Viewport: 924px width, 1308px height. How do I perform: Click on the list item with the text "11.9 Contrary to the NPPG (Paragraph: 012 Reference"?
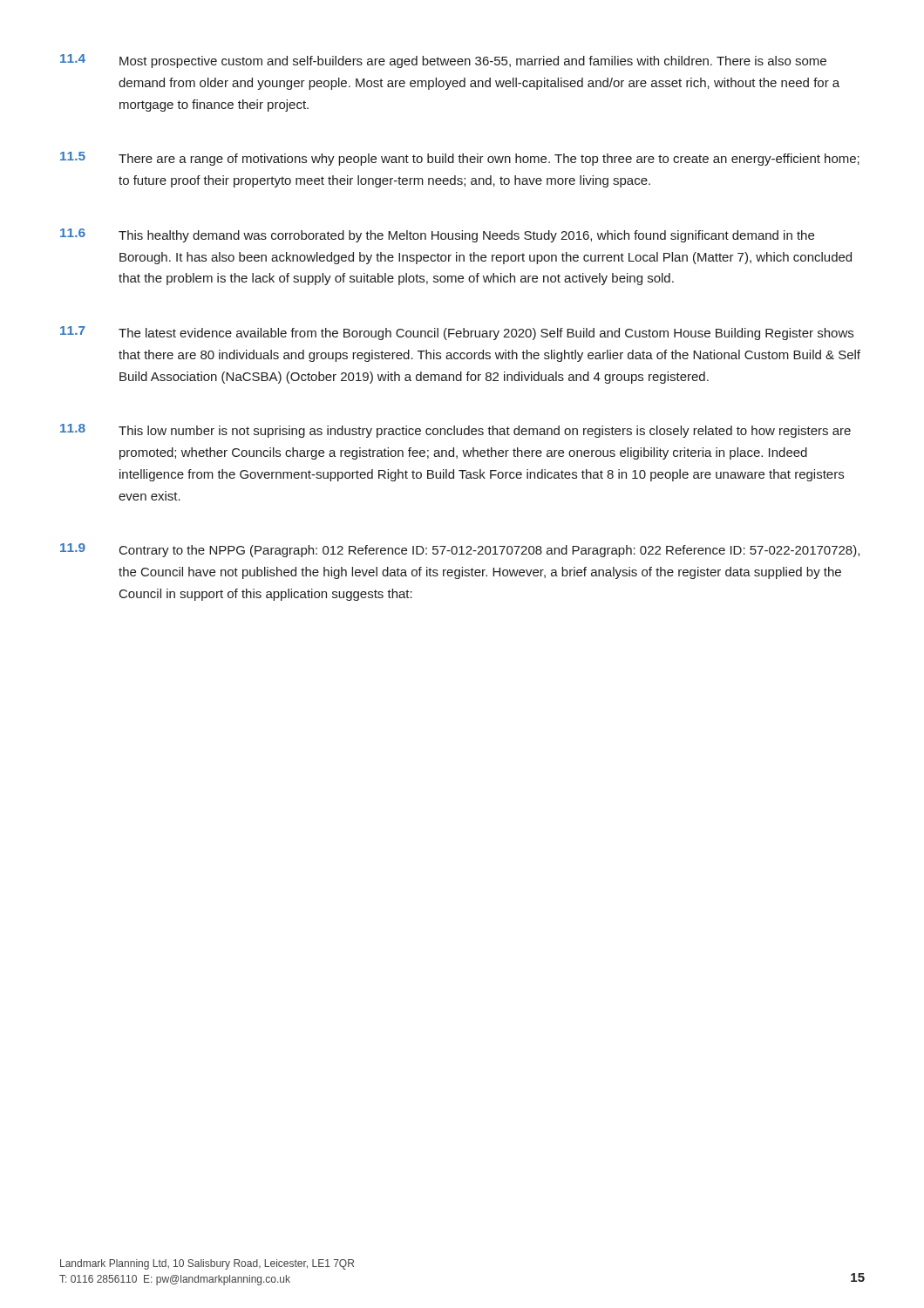[462, 572]
